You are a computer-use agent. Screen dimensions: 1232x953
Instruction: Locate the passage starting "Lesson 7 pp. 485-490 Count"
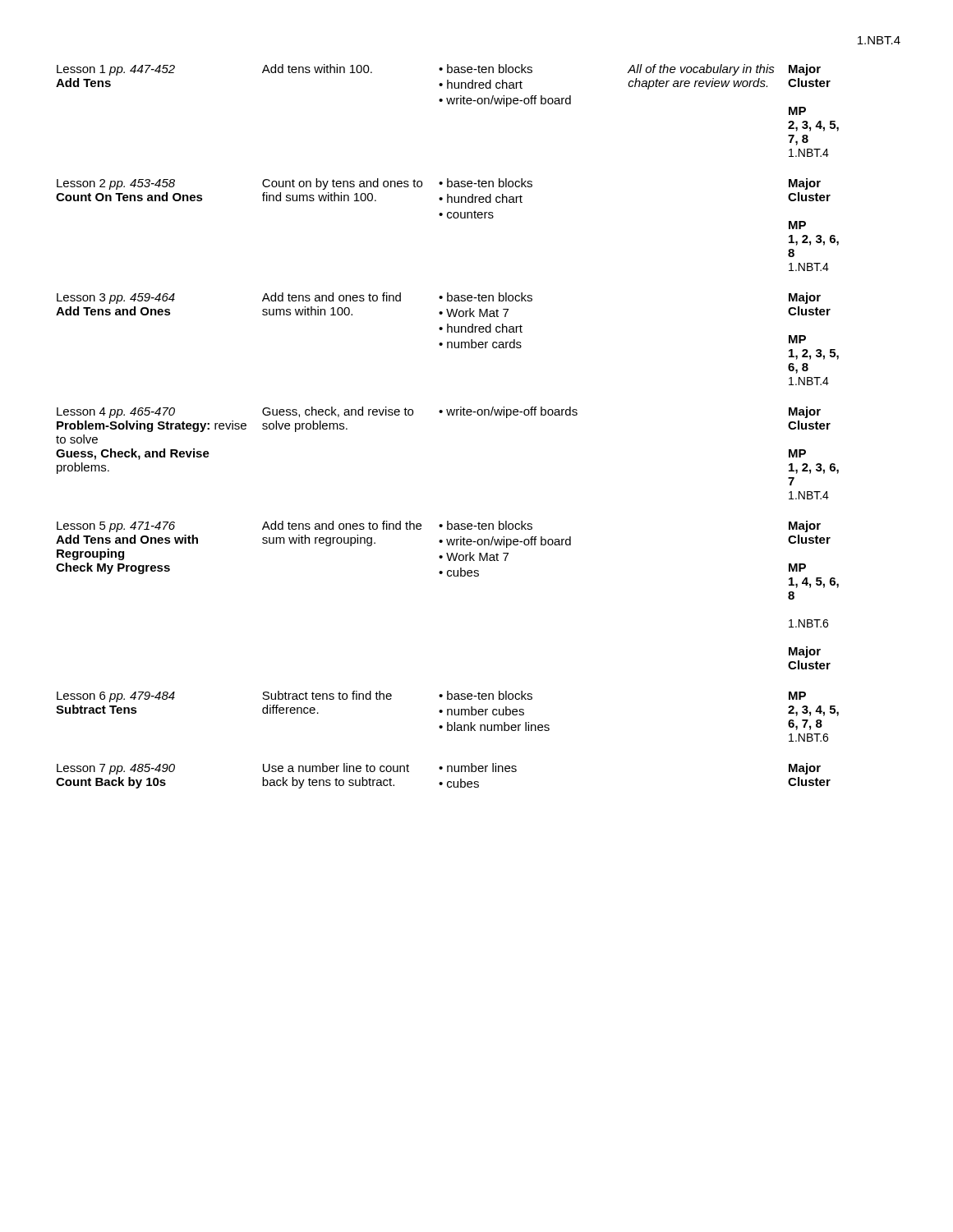click(x=115, y=774)
